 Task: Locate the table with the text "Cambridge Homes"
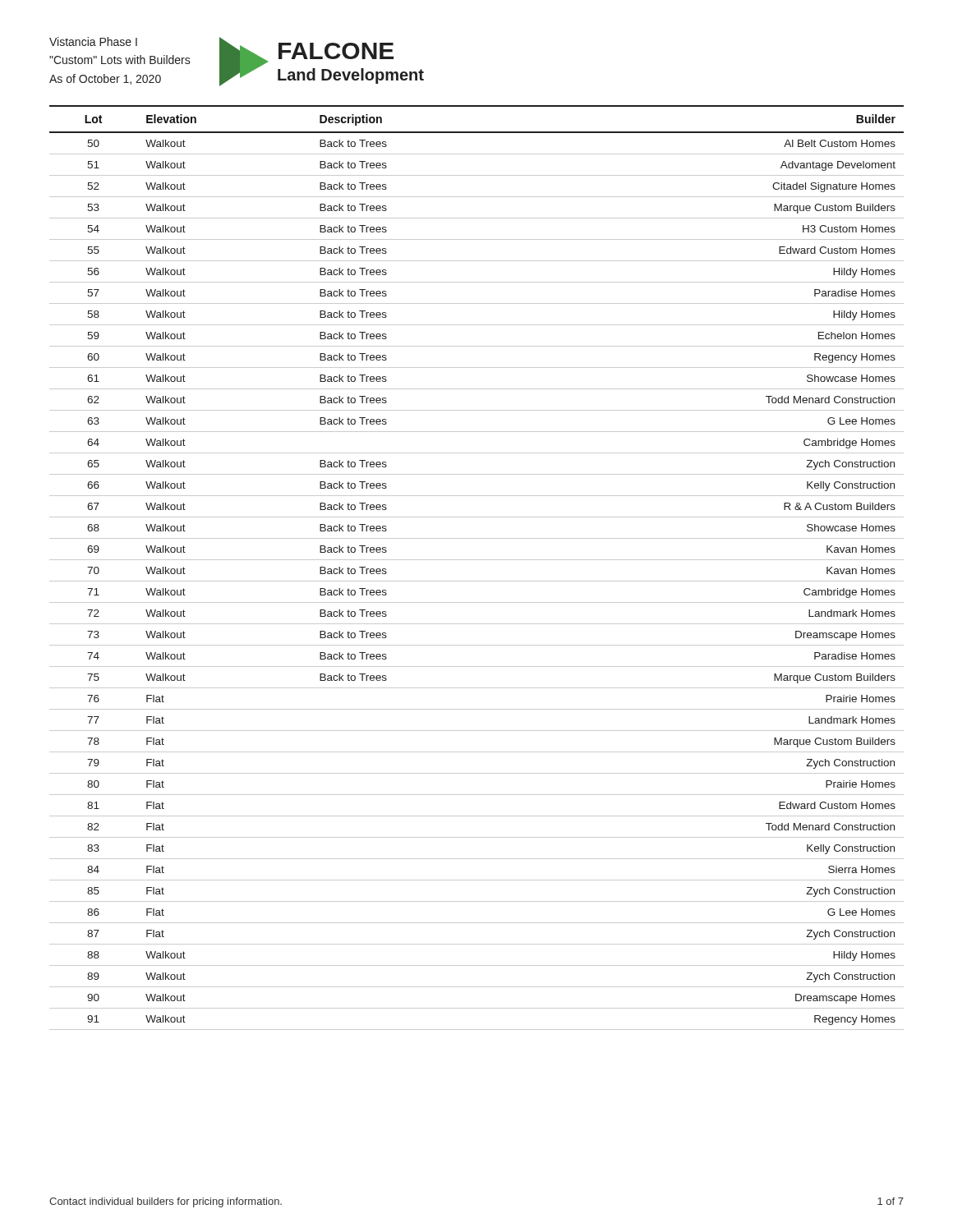476,568
